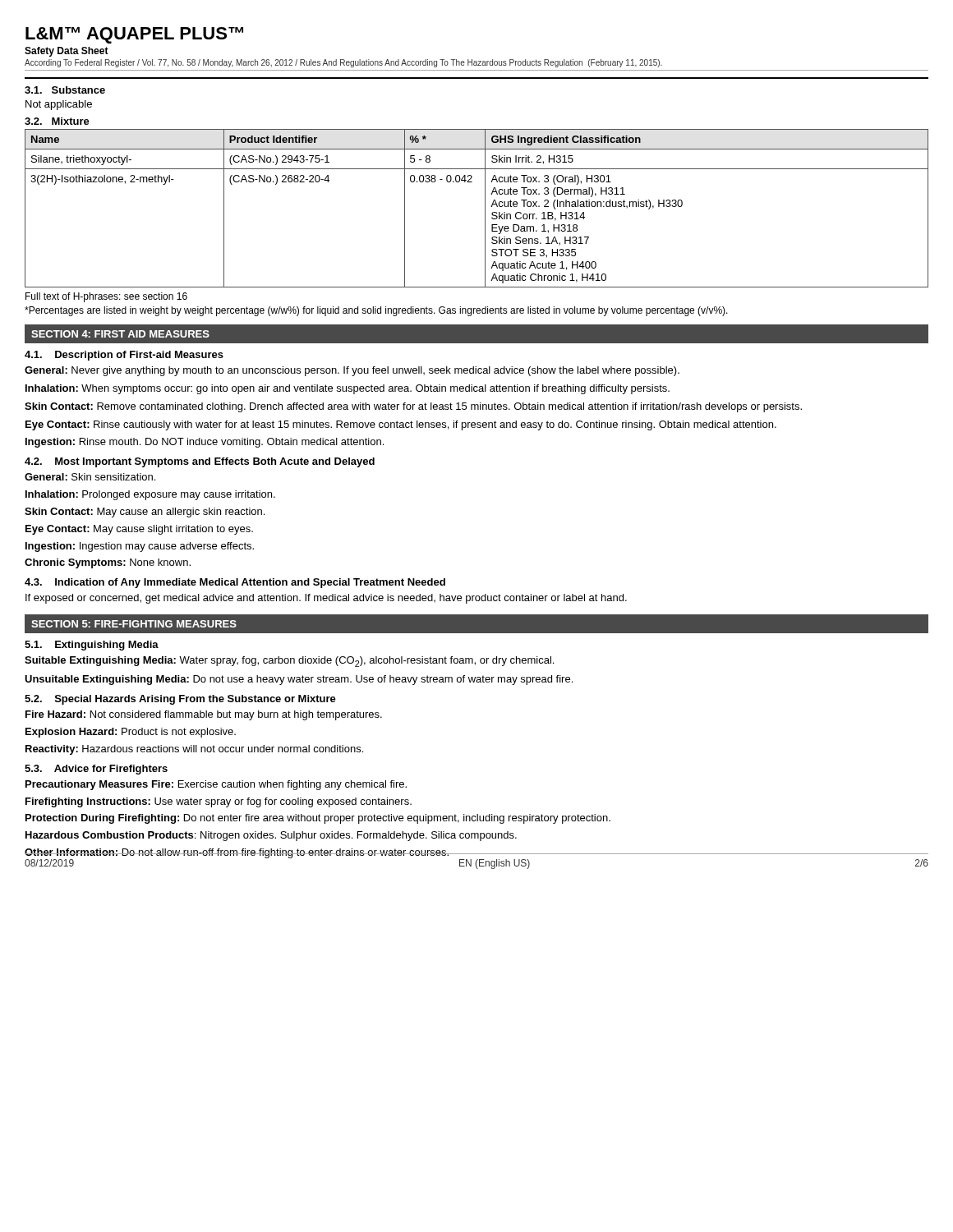Point to the text block starting "3.2. Mixture"

point(57,121)
